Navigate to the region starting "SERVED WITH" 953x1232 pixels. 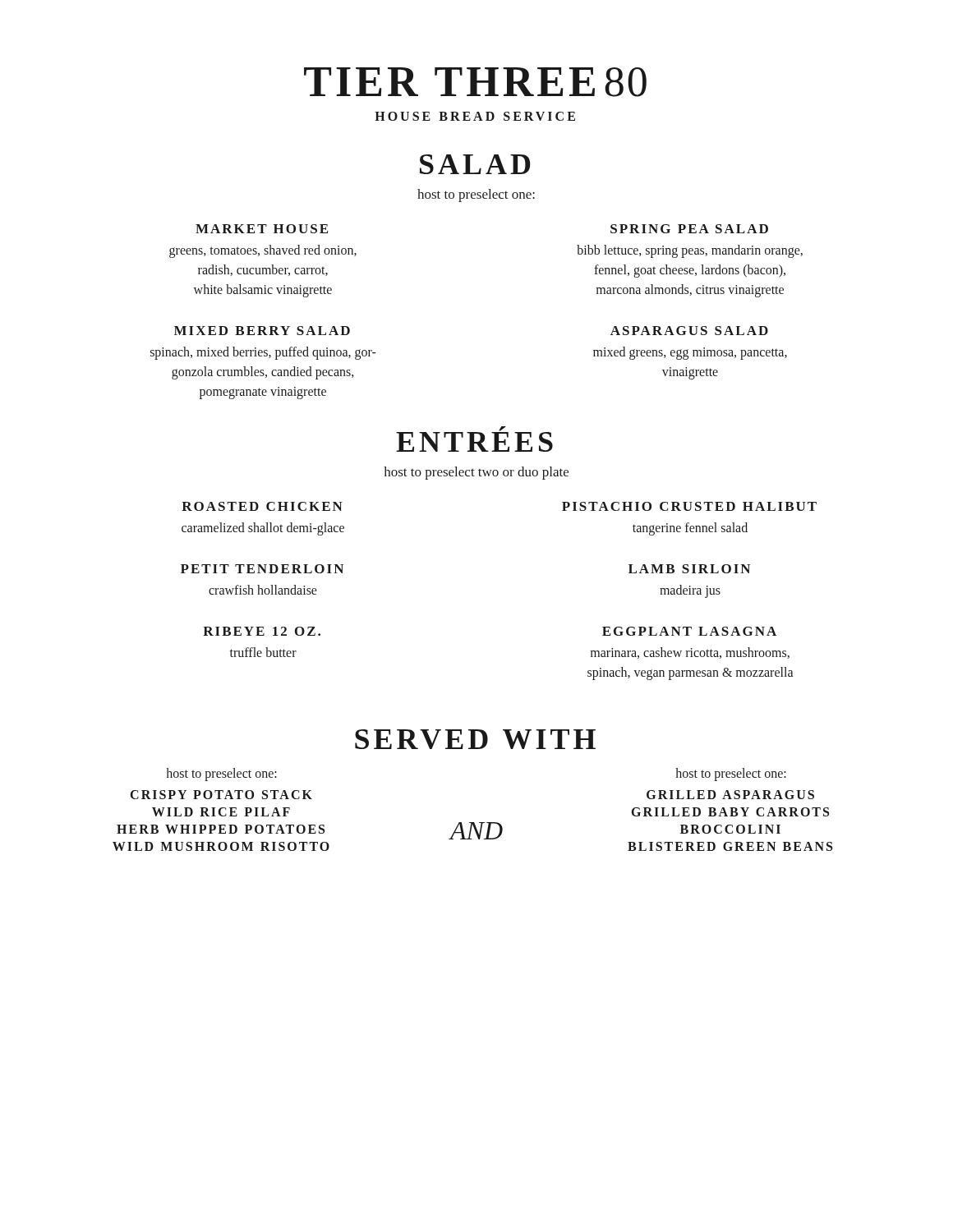click(476, 739)
